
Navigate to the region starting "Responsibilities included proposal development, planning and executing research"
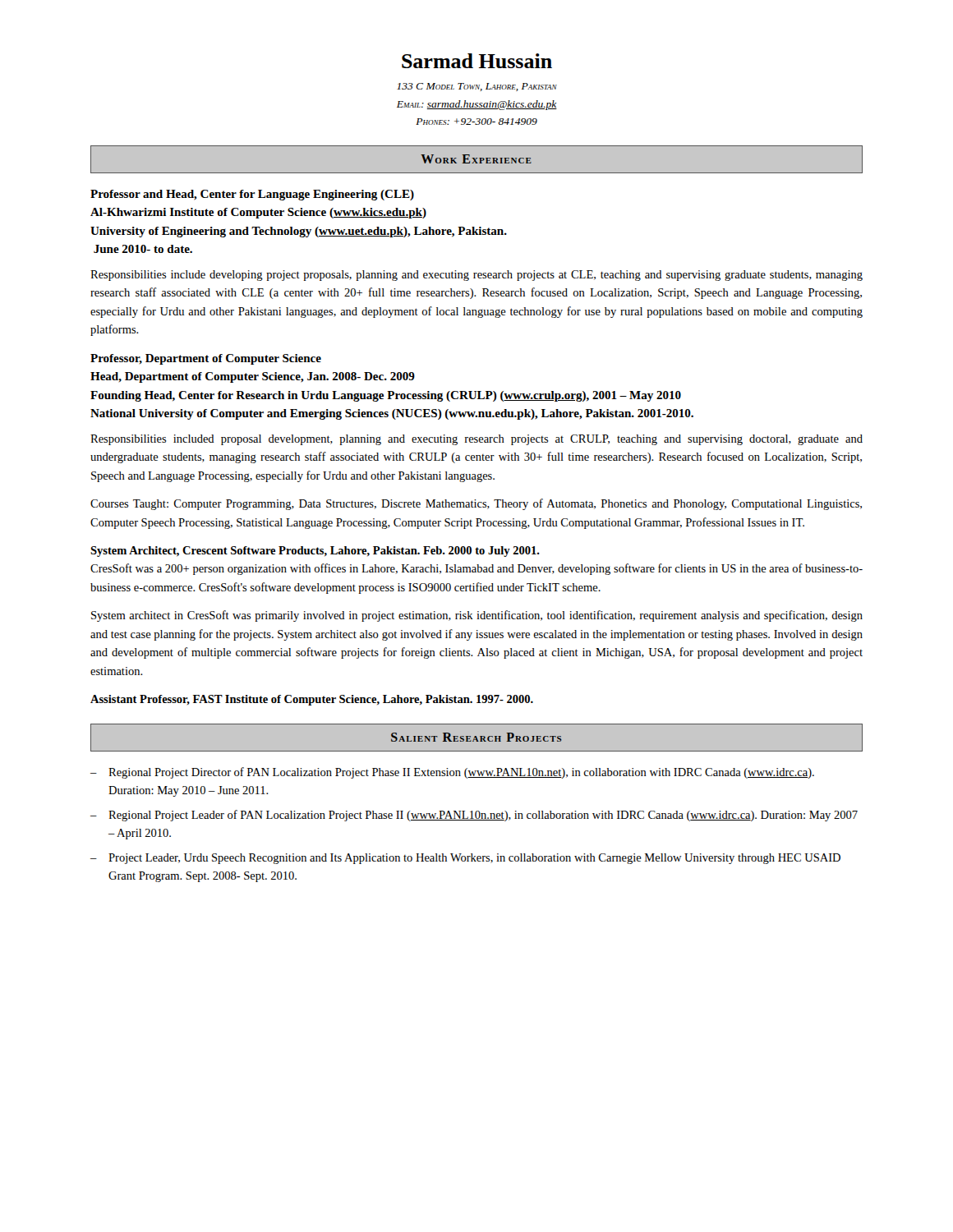(x=476, y=457)
